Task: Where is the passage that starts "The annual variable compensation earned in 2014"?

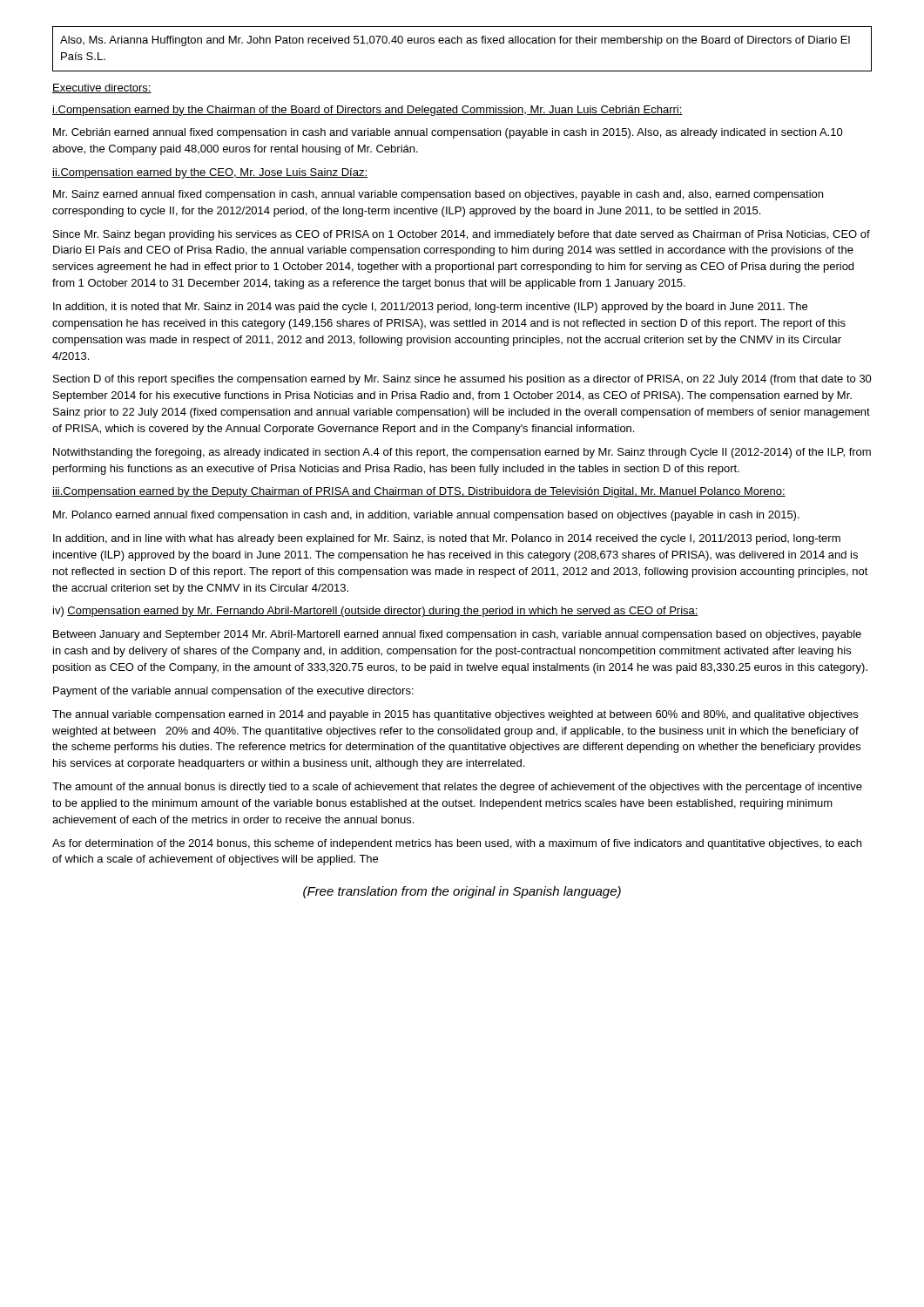Action: click(457, 738)
